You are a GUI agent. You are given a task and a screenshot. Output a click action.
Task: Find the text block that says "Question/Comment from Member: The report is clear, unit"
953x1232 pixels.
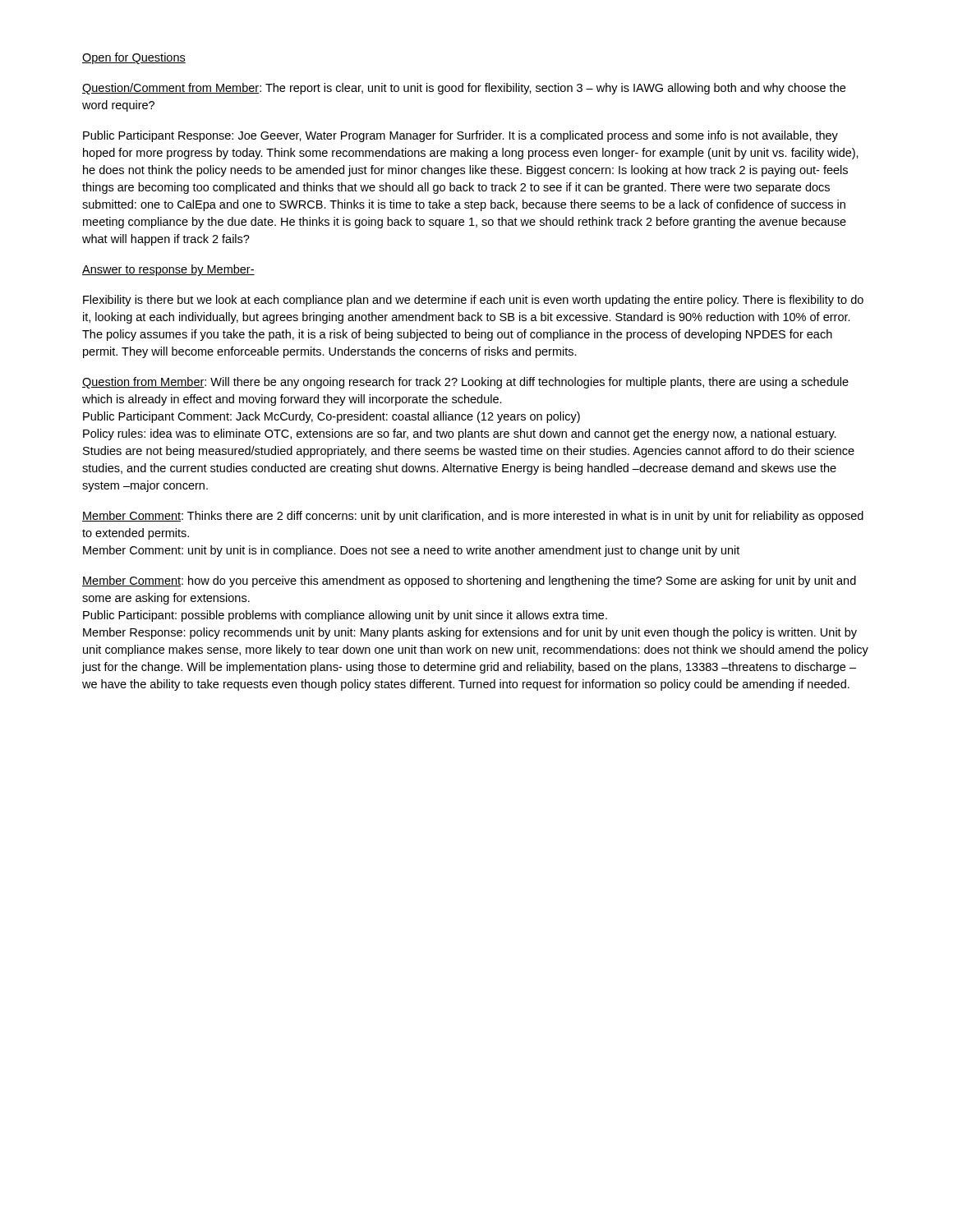(x=464, y=97)
